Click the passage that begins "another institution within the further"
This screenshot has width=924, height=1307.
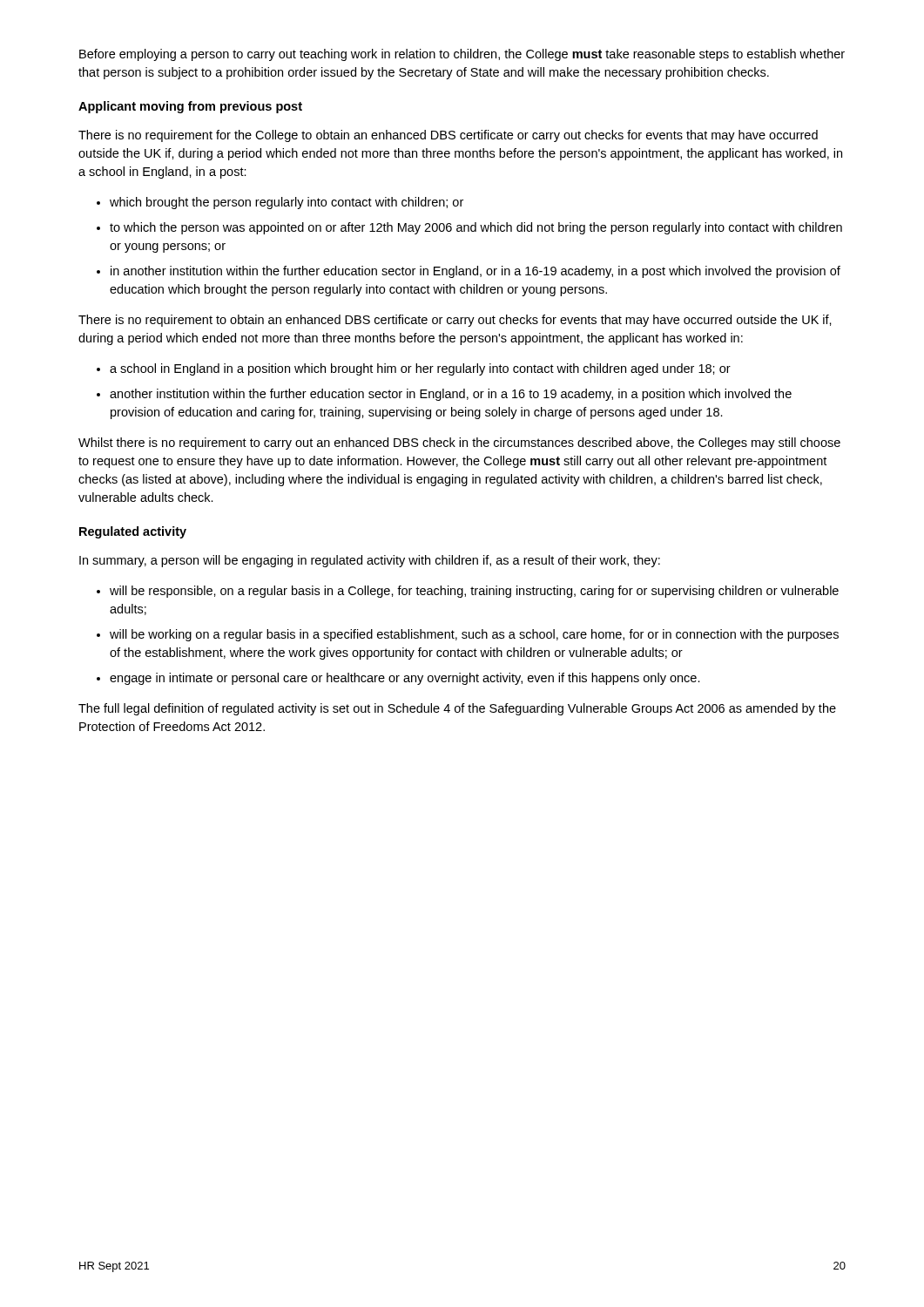coord(462,404)
